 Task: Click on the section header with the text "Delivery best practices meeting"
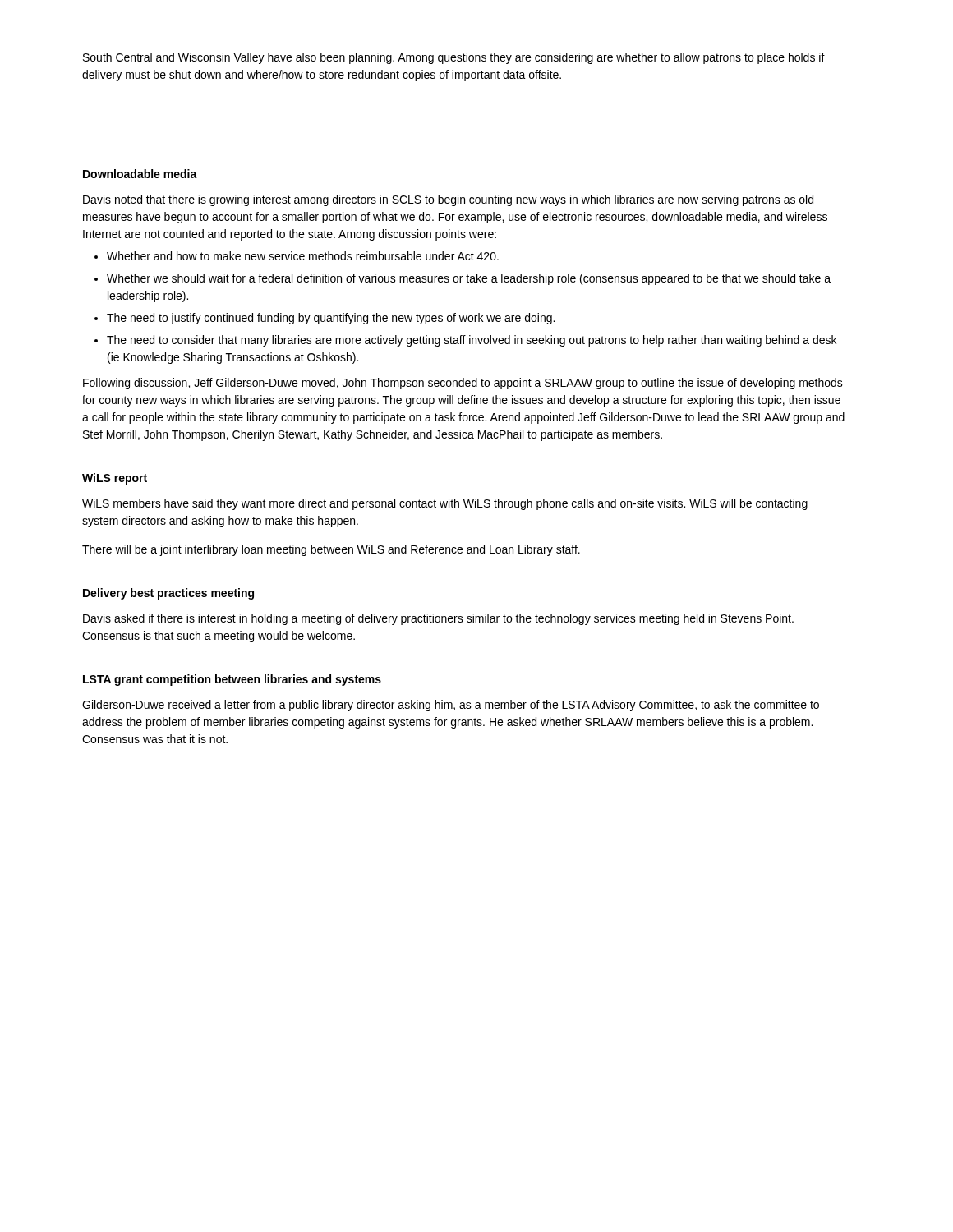168,593
